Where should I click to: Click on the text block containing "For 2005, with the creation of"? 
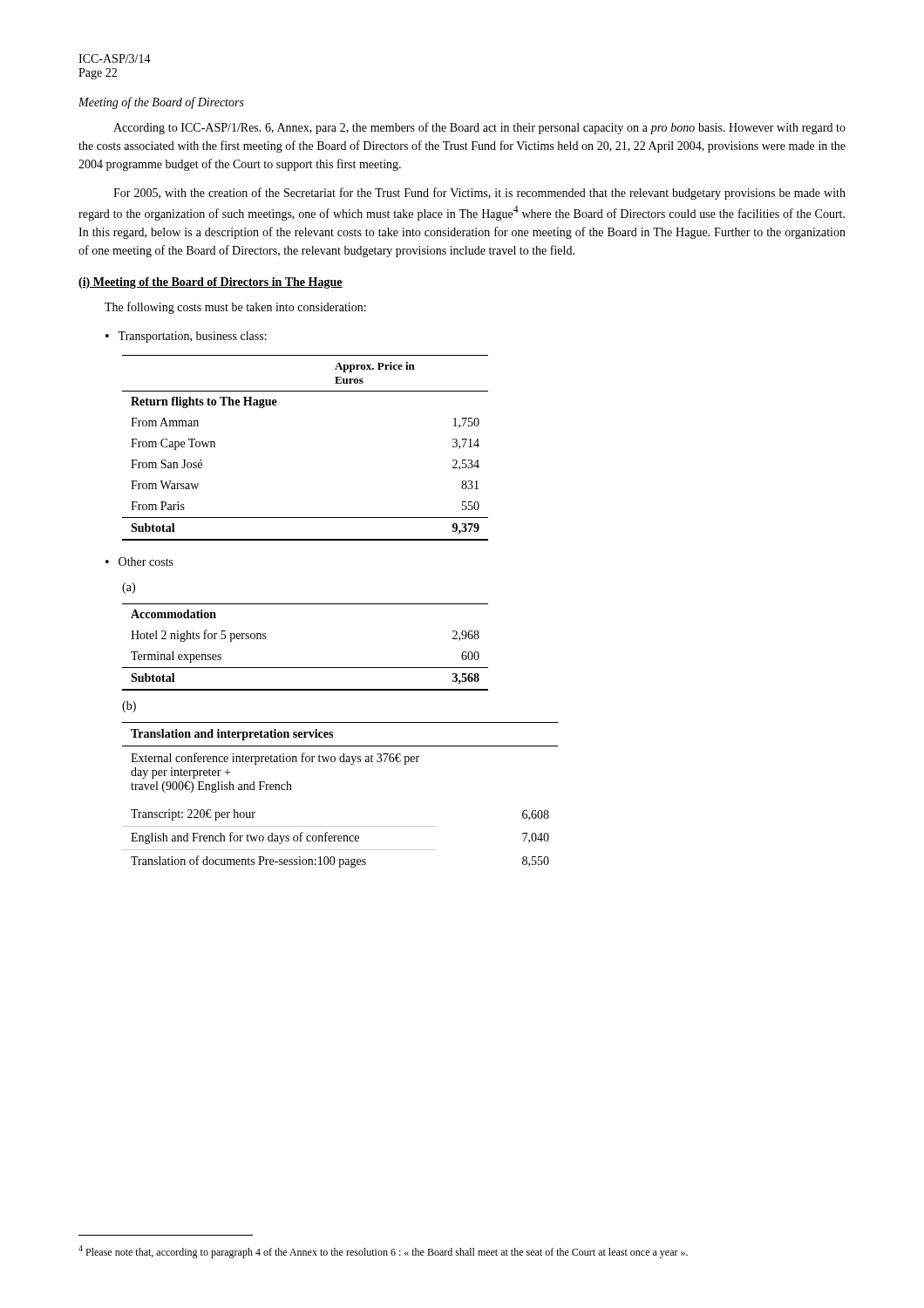462,222
